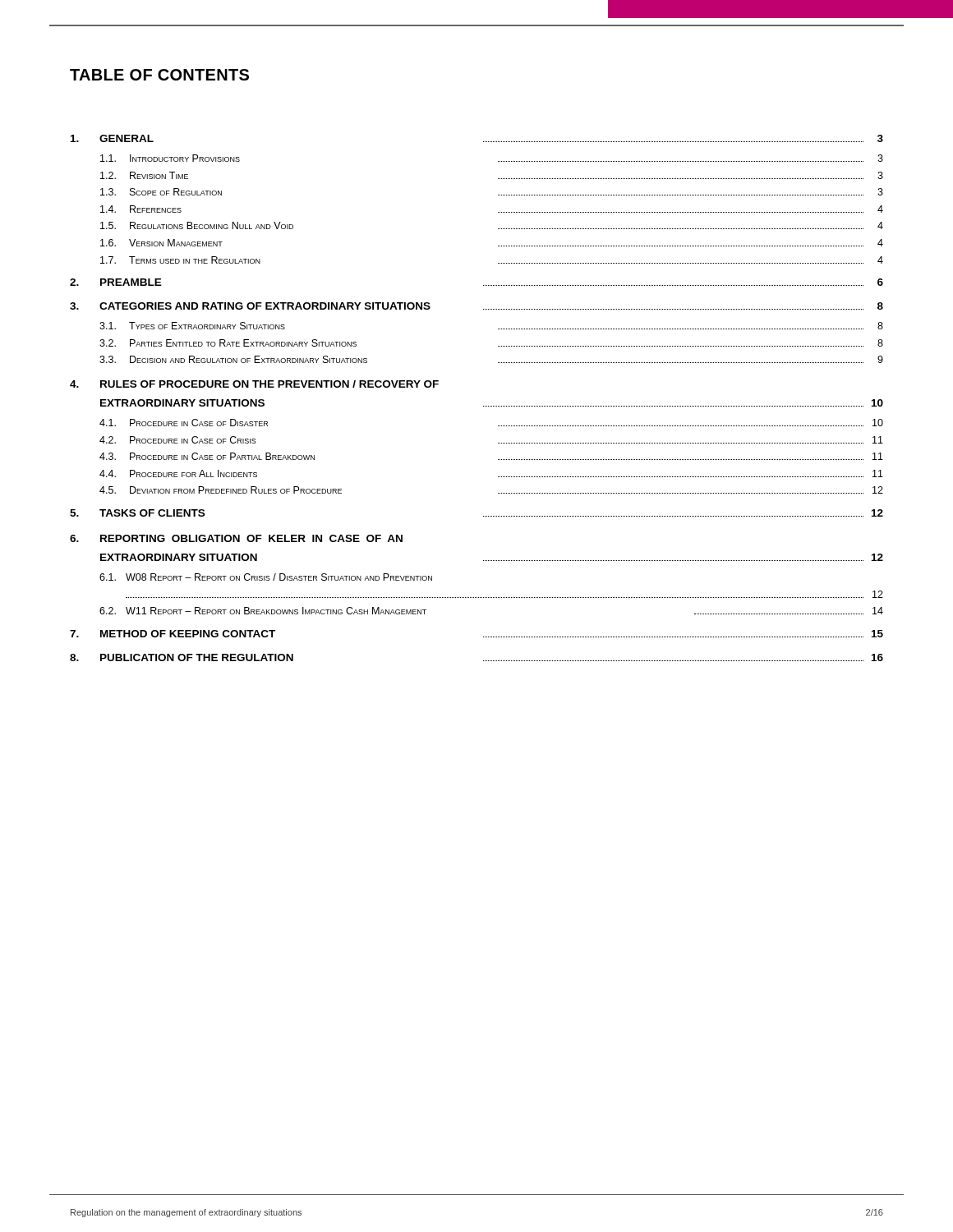Select the list item with the text "8. PUBLICATION OF"

point(476,658)
